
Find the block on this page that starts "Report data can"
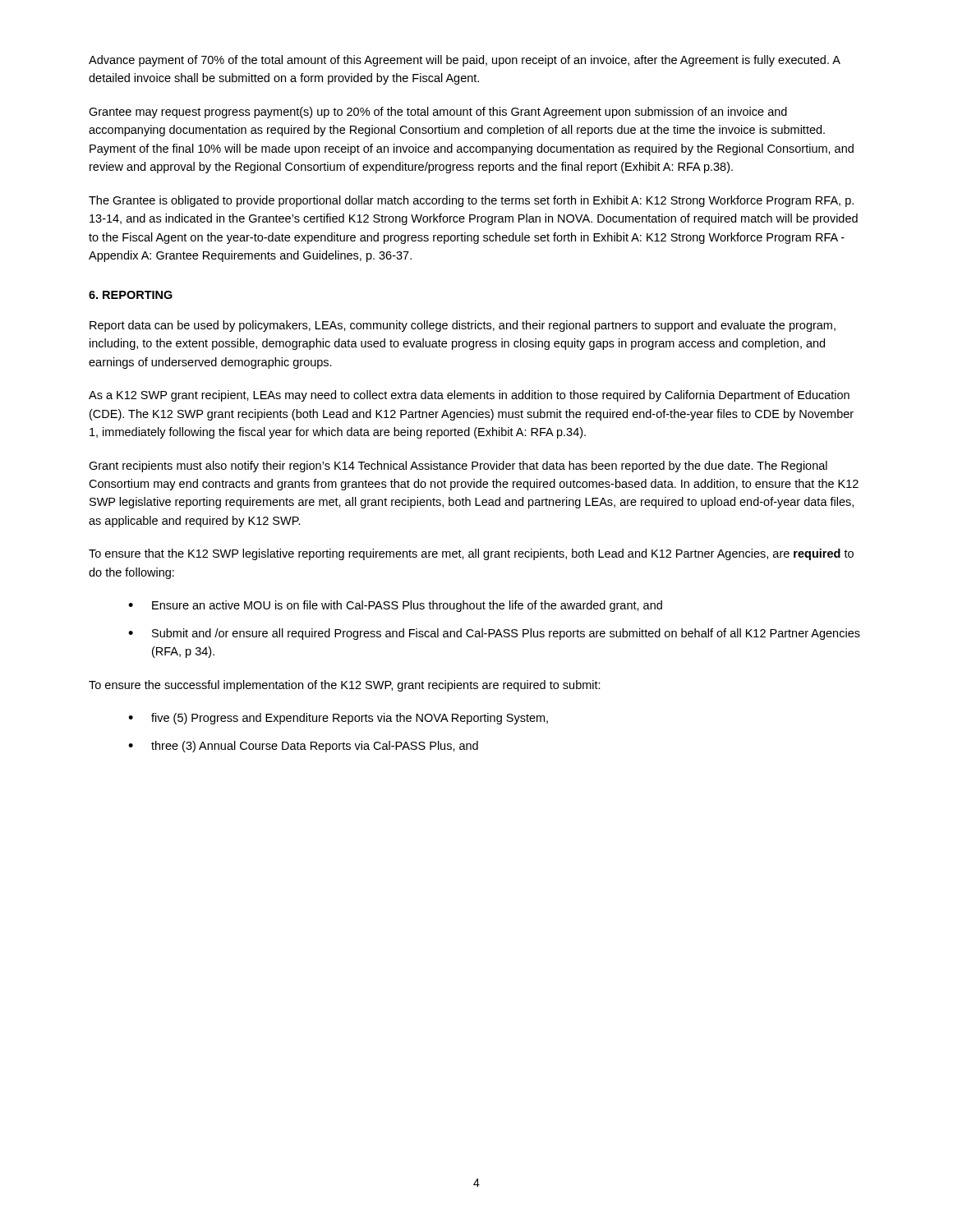(x=462, y=343)
